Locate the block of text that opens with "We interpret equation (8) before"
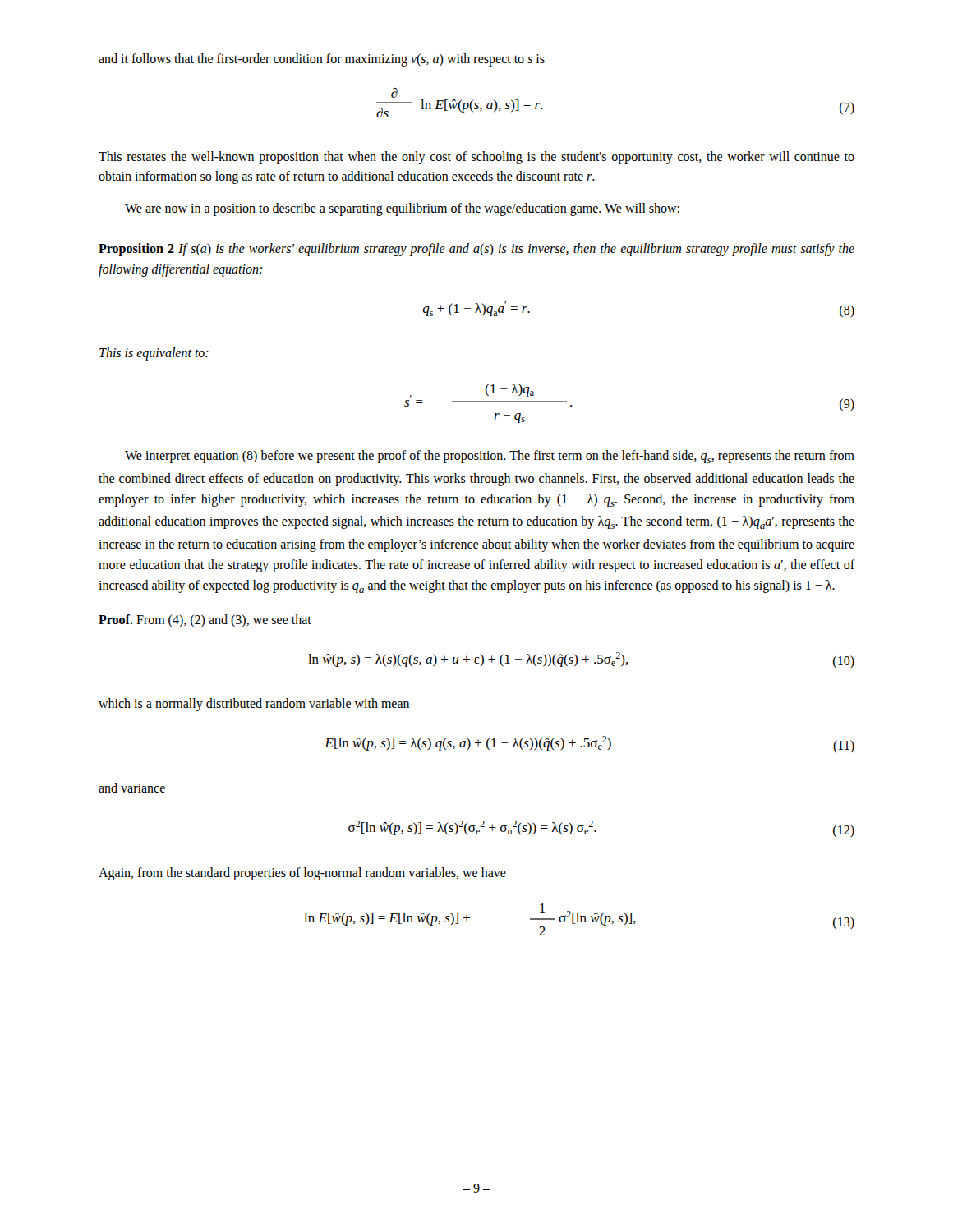The width and height of the screenshot is (953, 1232). click(476, 522)
